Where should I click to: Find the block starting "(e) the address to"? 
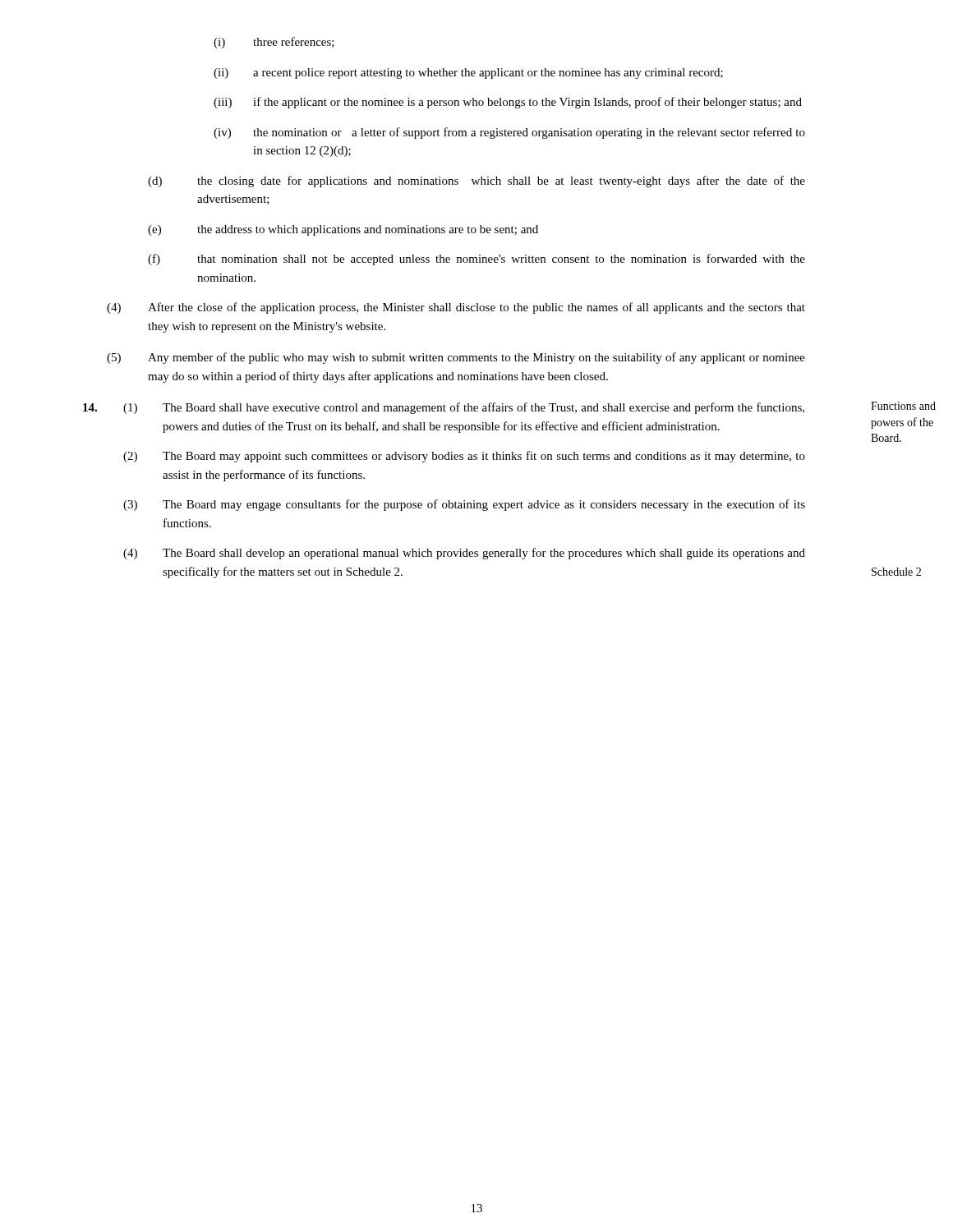pos(476,229)
